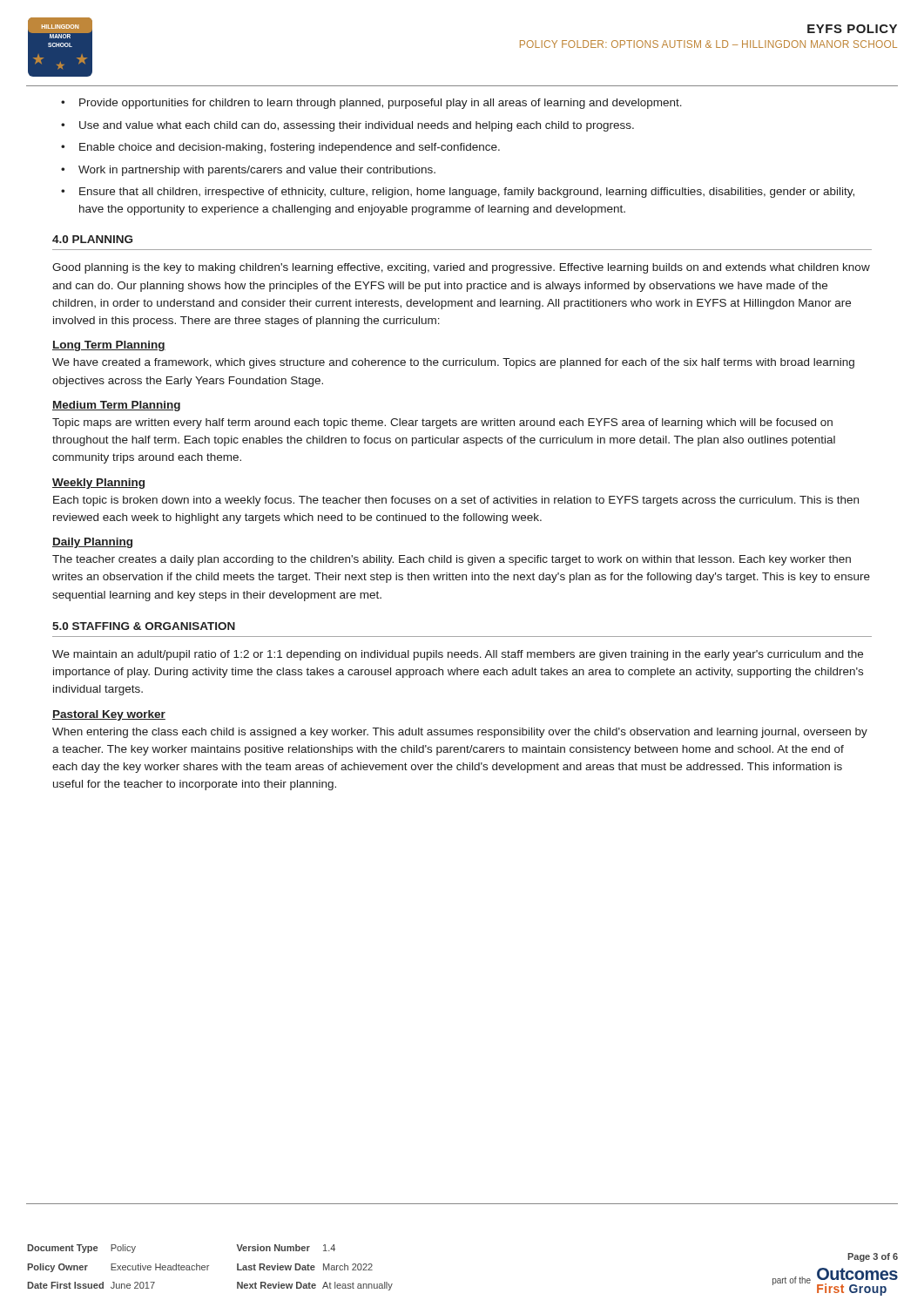This screenshot has height=1307, width=924.
Task: Locate the passage starting "Weekly Planning"
Action: click(99, 482)
